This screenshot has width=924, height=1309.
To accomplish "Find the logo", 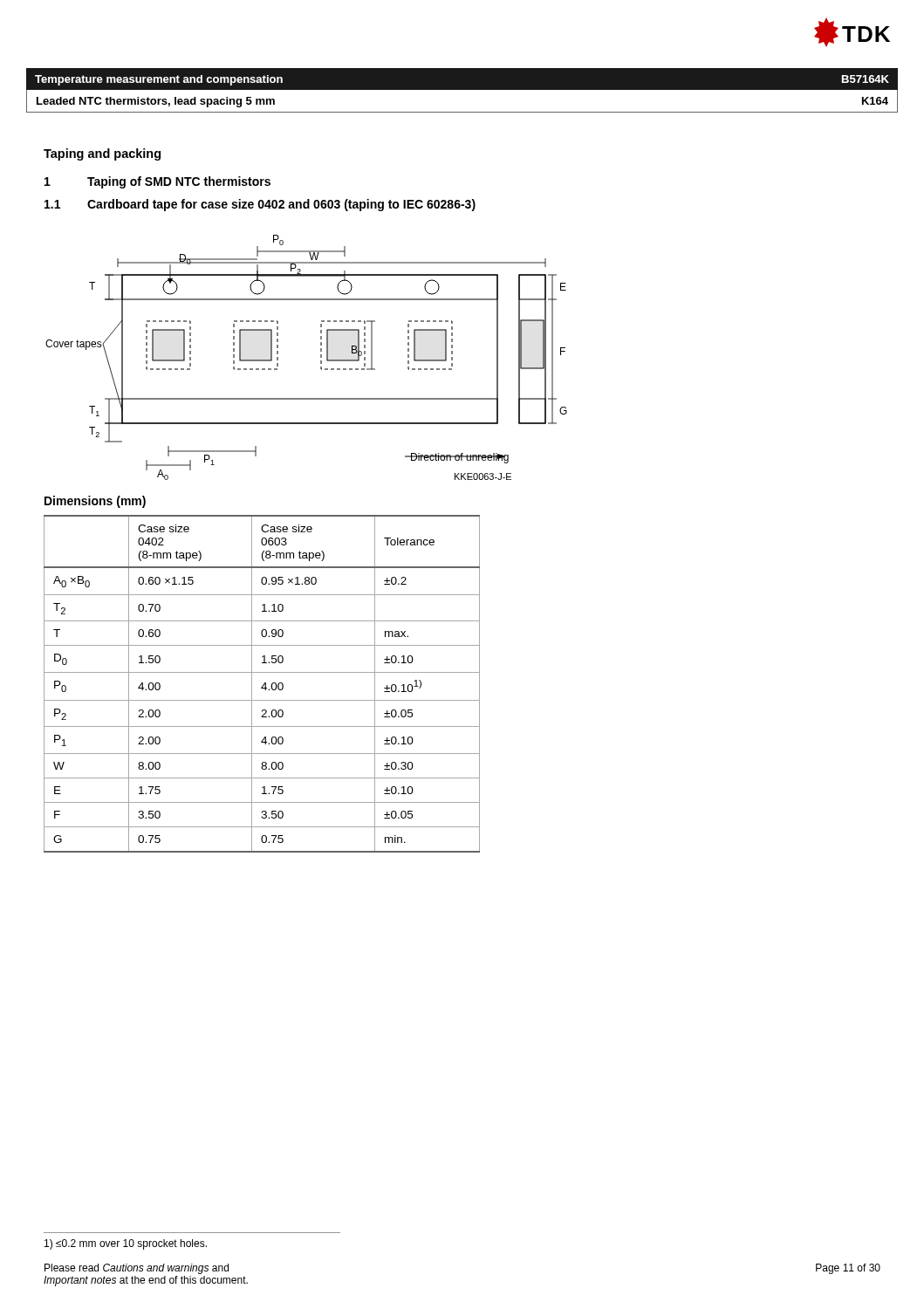I will coord(854,36).
